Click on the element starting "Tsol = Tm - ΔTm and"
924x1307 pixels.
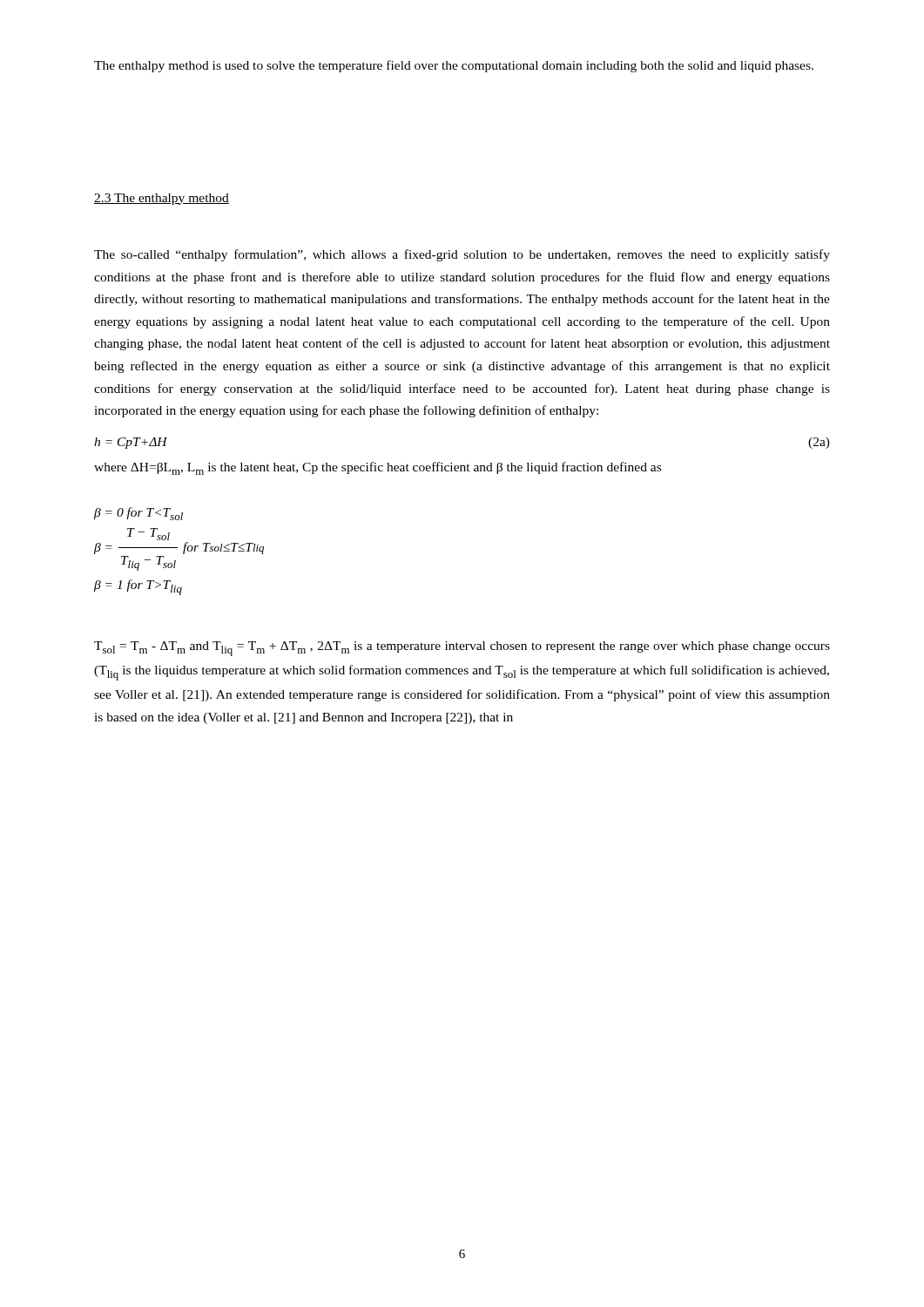[462, 681]
